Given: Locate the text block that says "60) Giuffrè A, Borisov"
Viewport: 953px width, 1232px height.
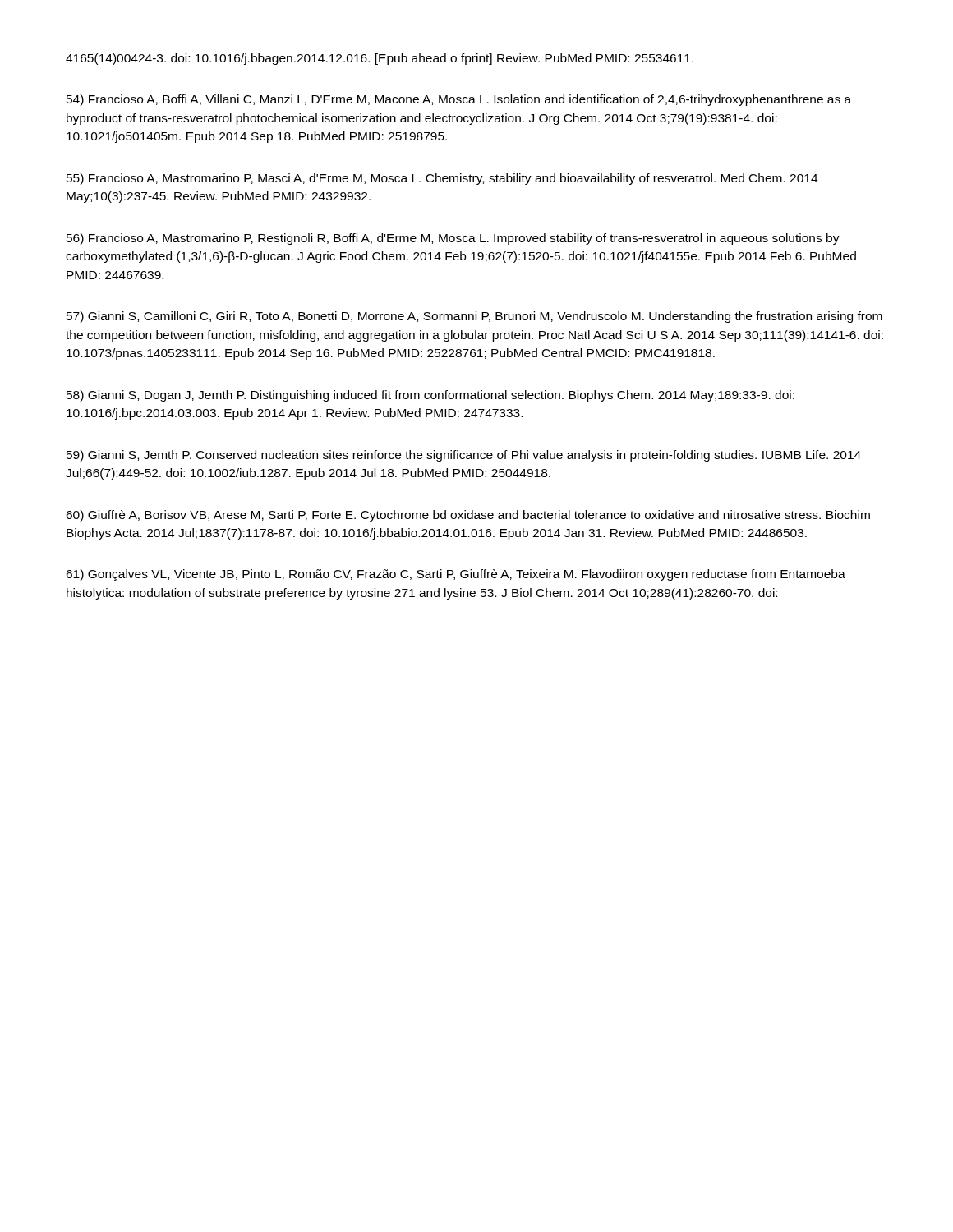Looking at the screenshot, I should click(x=476, y=524).
